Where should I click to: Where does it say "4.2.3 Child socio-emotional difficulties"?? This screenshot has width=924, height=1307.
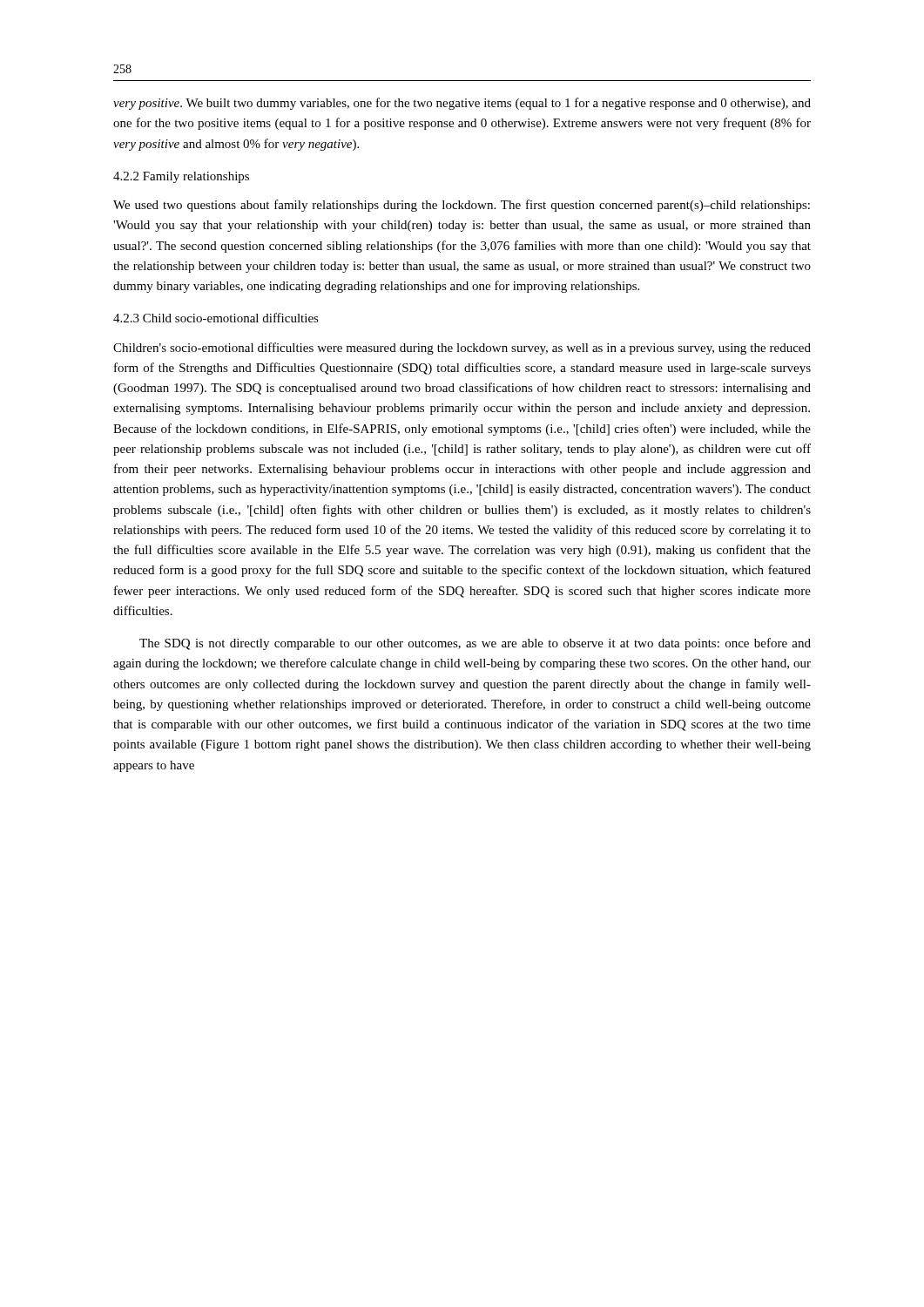click(x=216, y=318)
